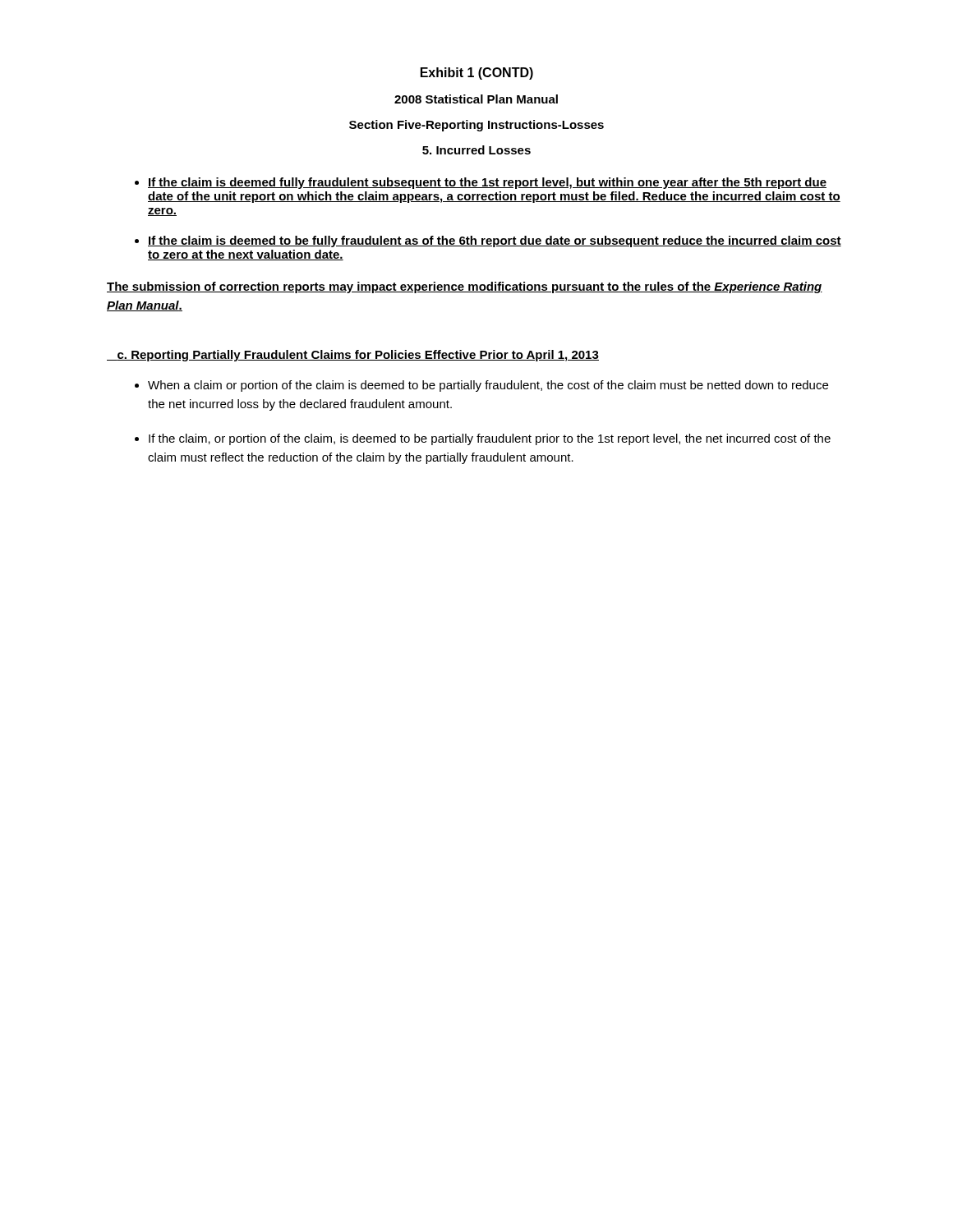
Task: Click on the section header that says "5. Incurred Losses"
Action: (476, 150)
